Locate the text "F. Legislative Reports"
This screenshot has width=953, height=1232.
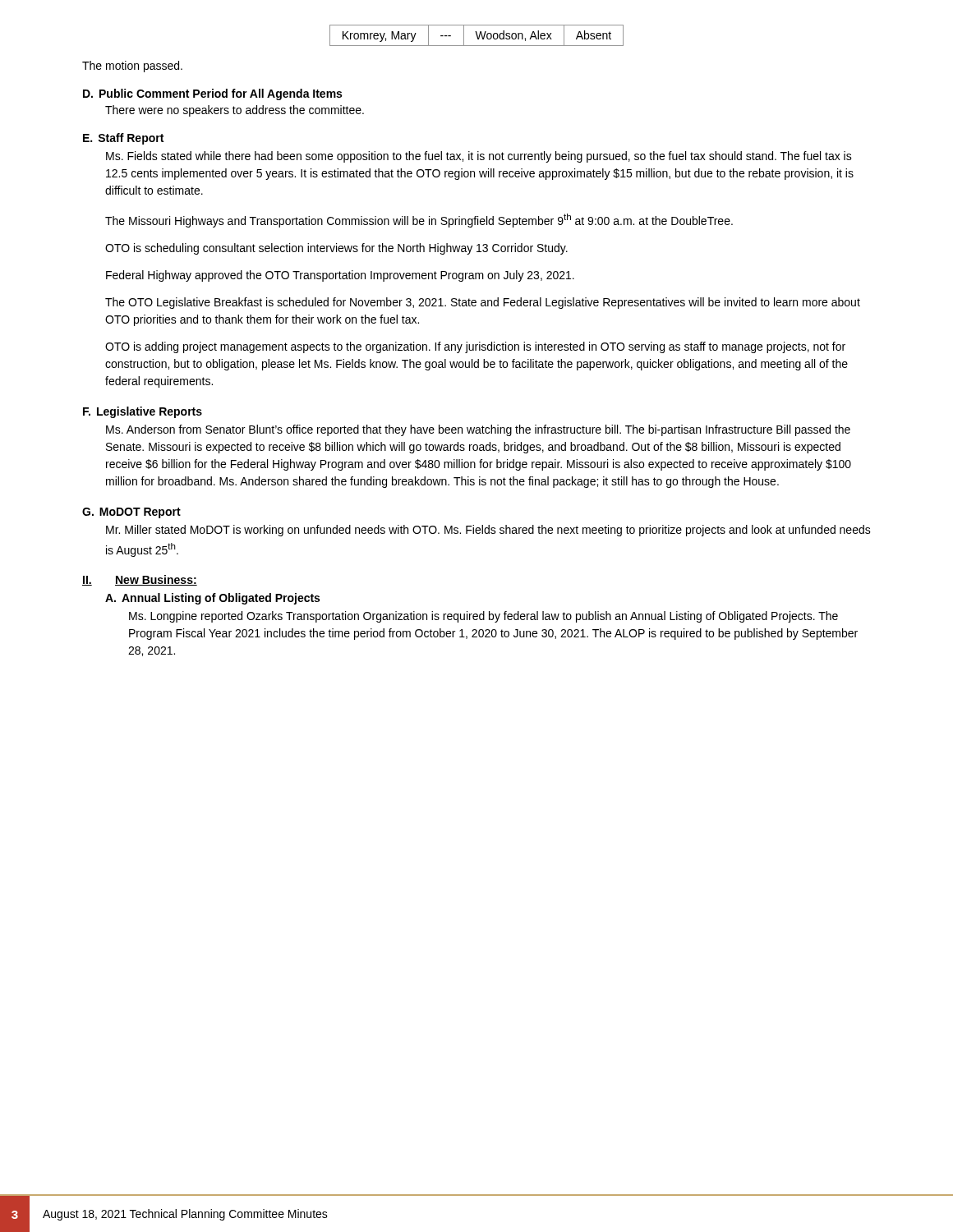[x=142, y=411]
